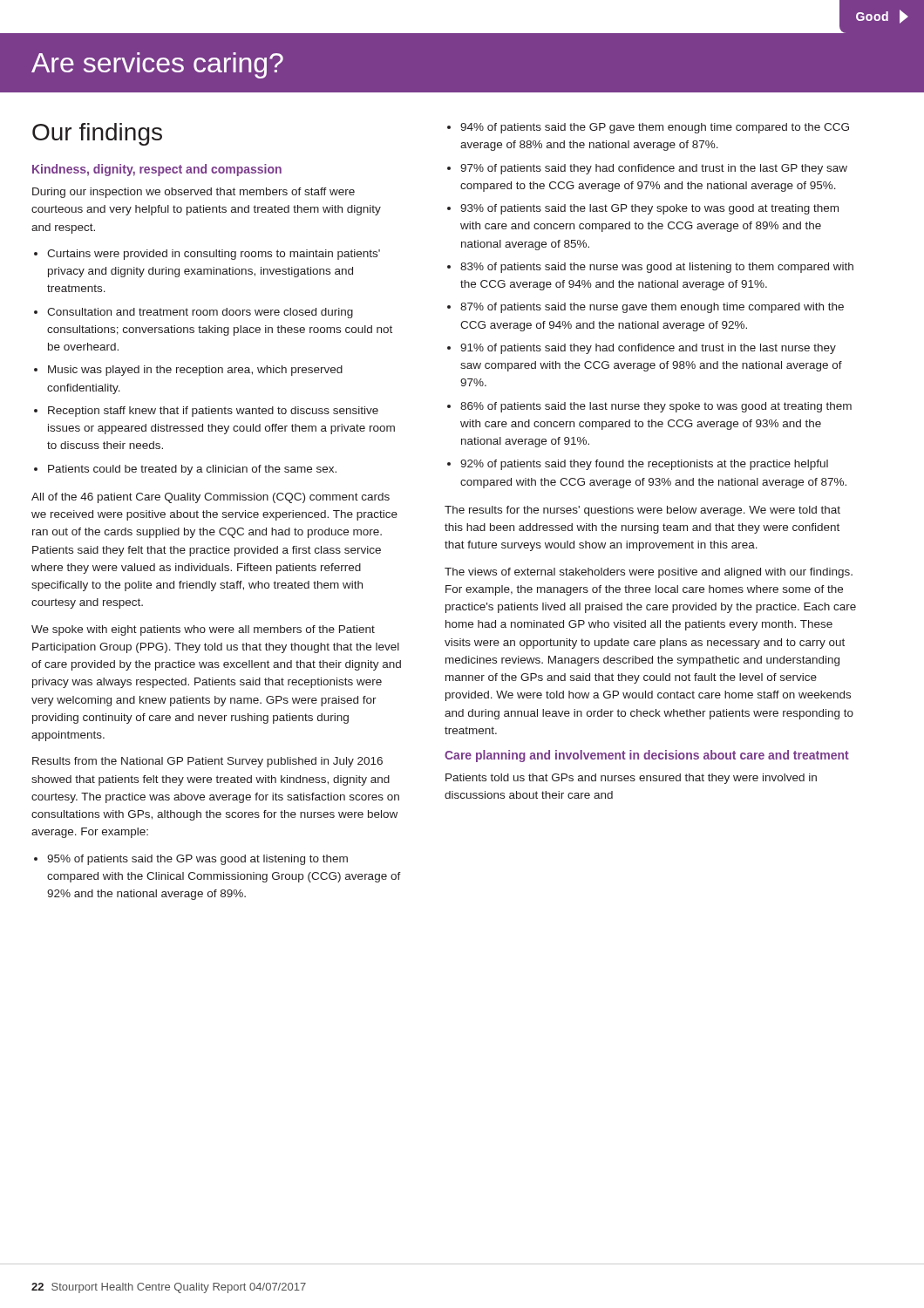Point to the passage starting "The views of external stakeholders were"
This screenshot has width=924, height=1308.
click(651, 651)
